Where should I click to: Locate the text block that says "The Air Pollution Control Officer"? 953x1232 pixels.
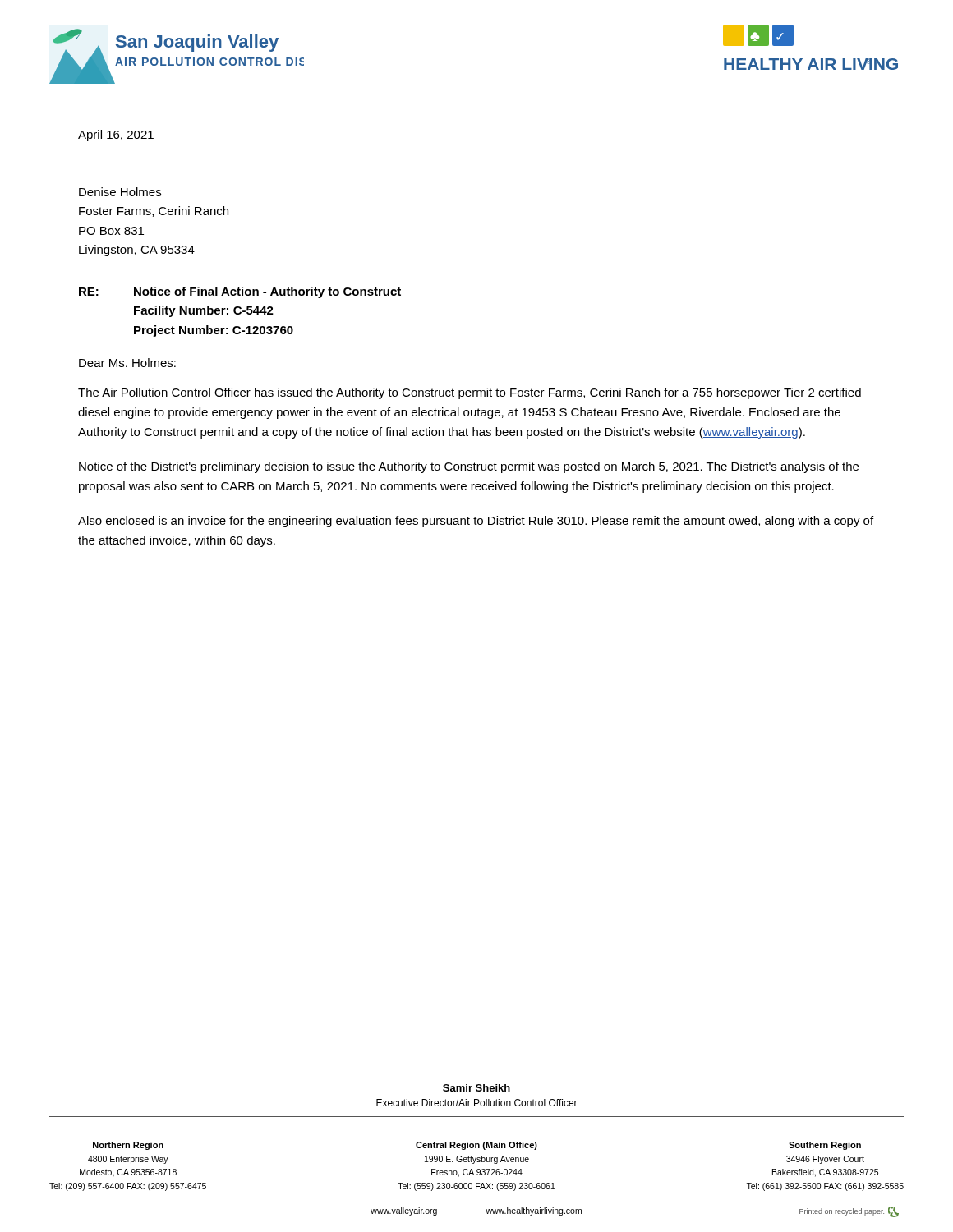470,412
